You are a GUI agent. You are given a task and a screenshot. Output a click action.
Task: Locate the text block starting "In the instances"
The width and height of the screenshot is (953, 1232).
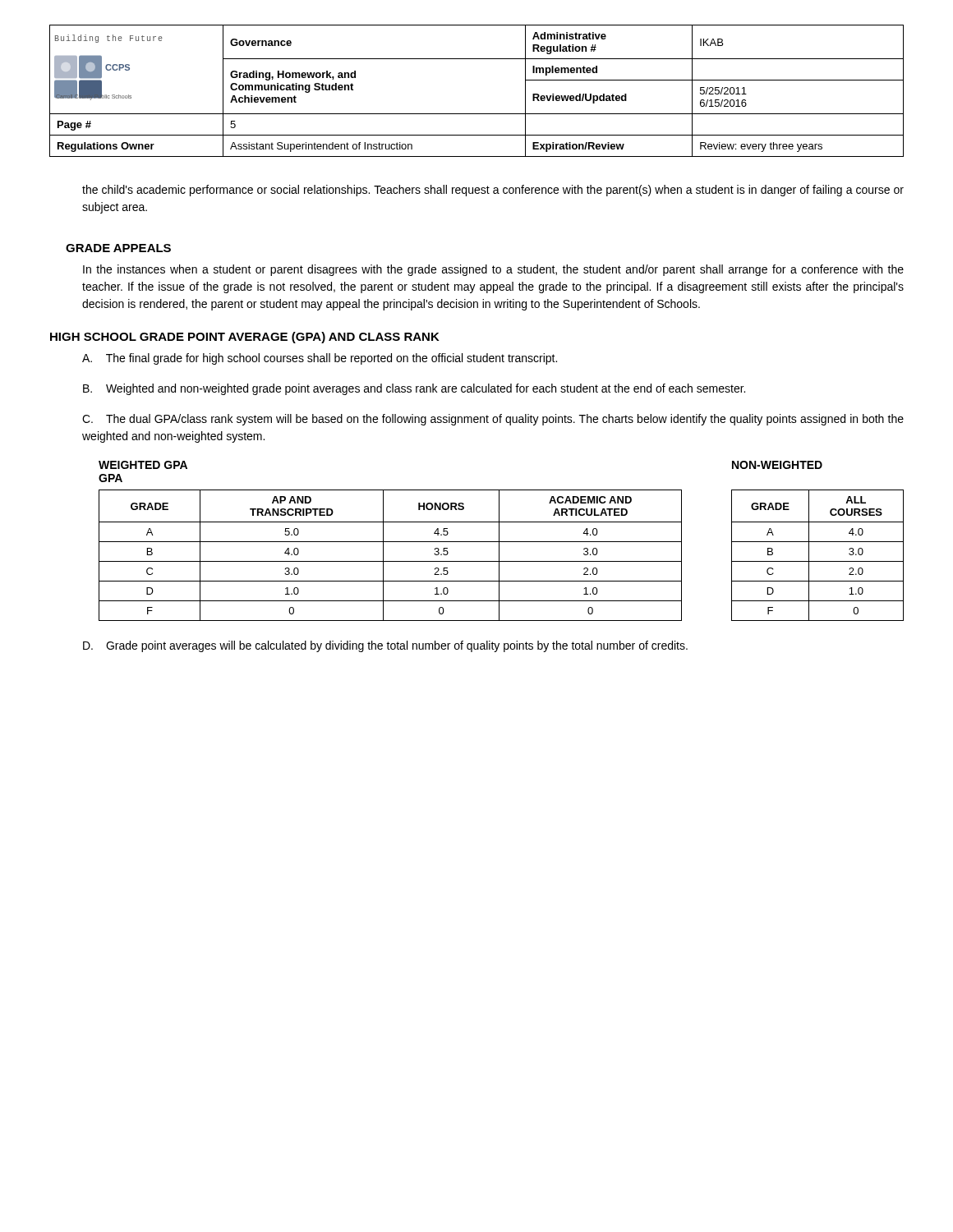point(493,287)
